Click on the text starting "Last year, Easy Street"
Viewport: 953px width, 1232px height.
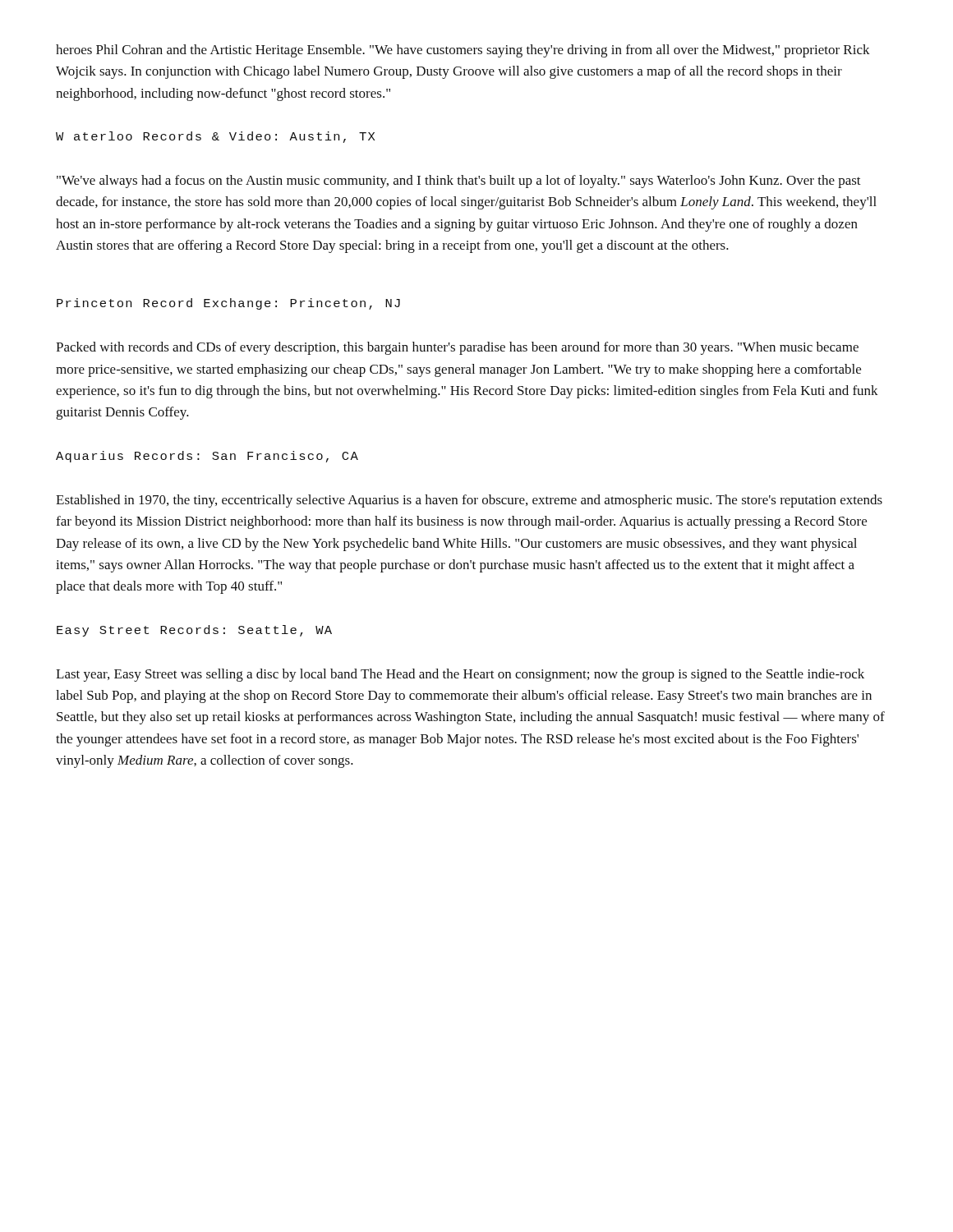[x=472, y=717]
